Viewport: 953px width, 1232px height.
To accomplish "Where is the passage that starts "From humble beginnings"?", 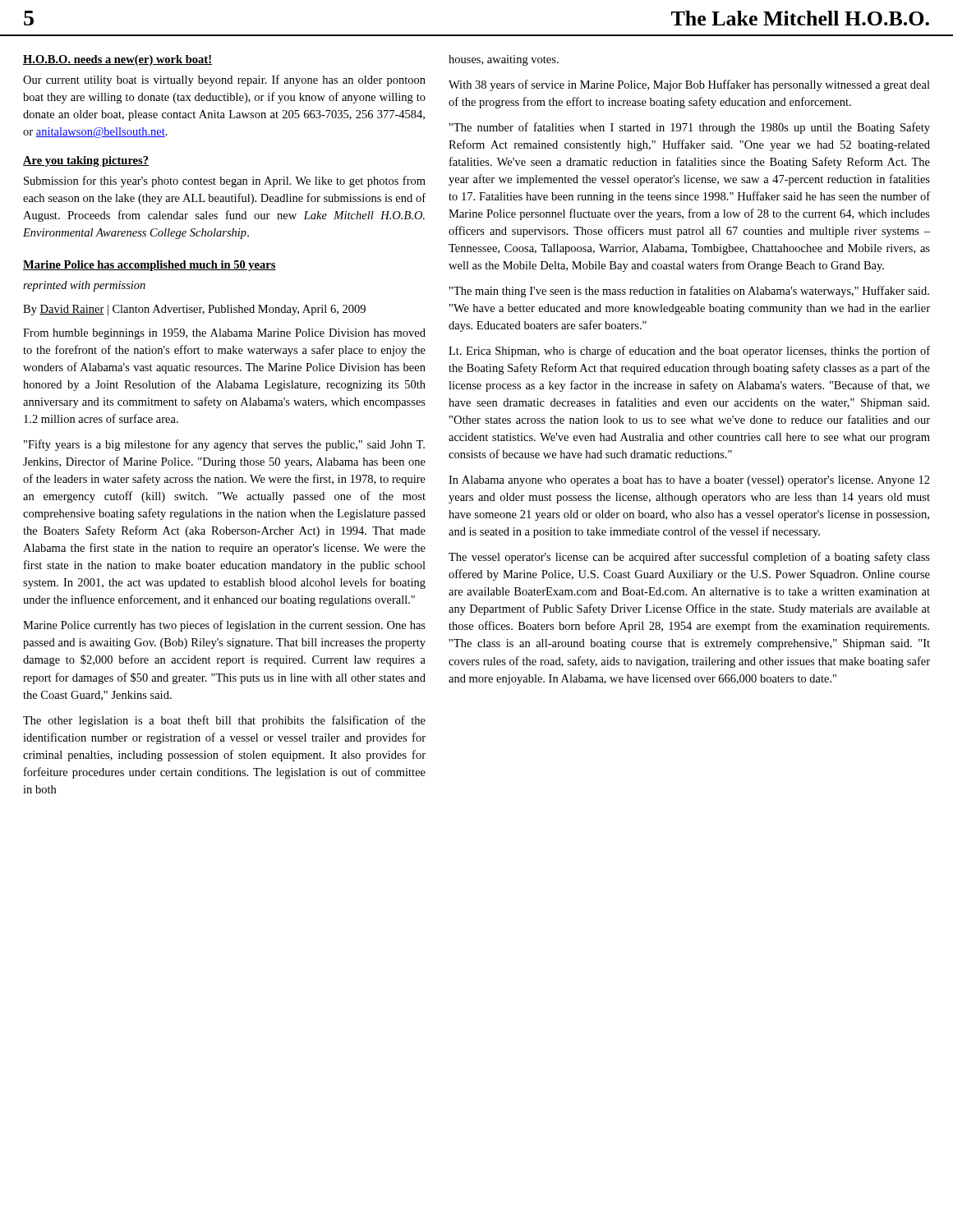I will pos(224,376).
